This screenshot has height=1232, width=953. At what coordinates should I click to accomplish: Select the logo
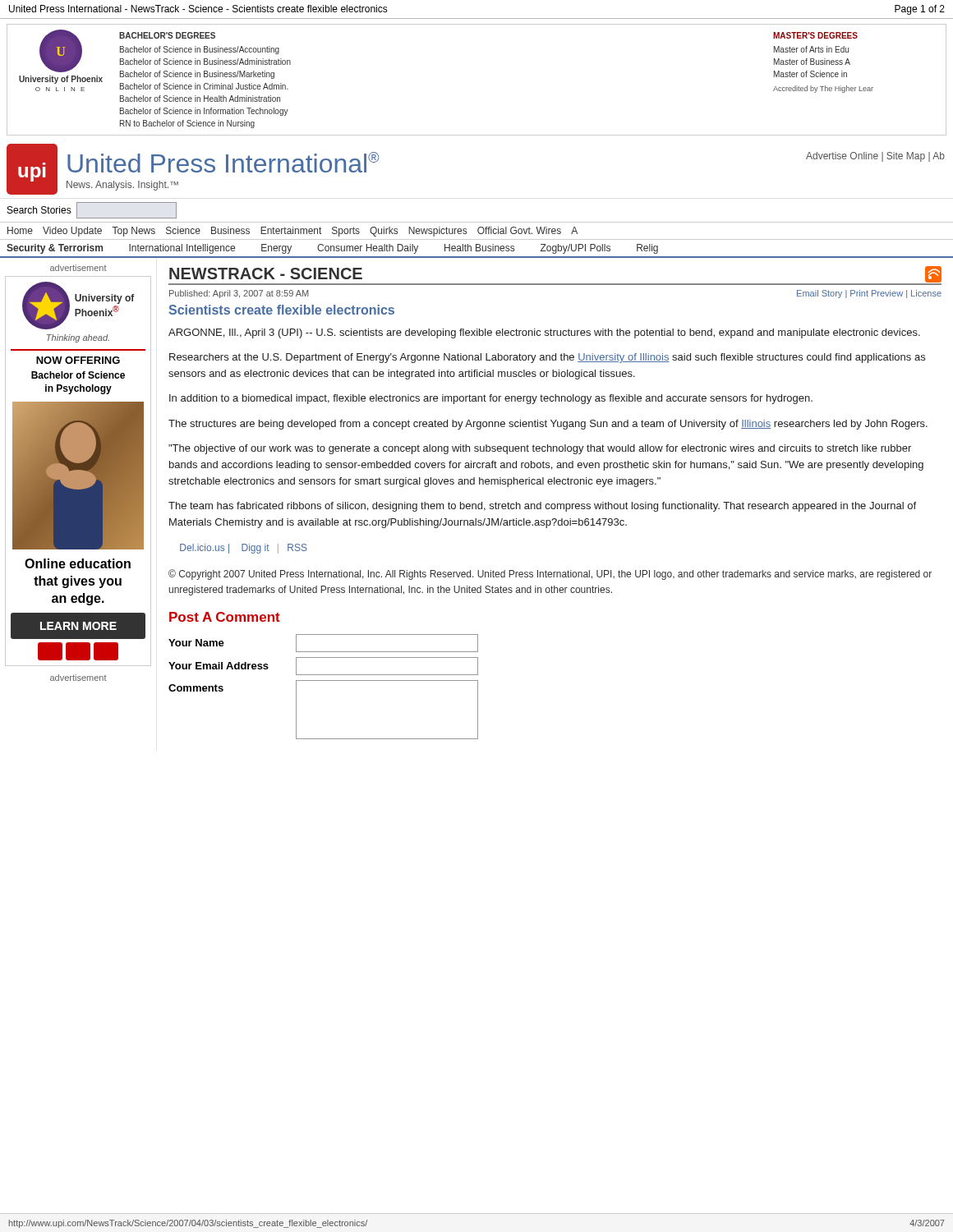(32, 169)
